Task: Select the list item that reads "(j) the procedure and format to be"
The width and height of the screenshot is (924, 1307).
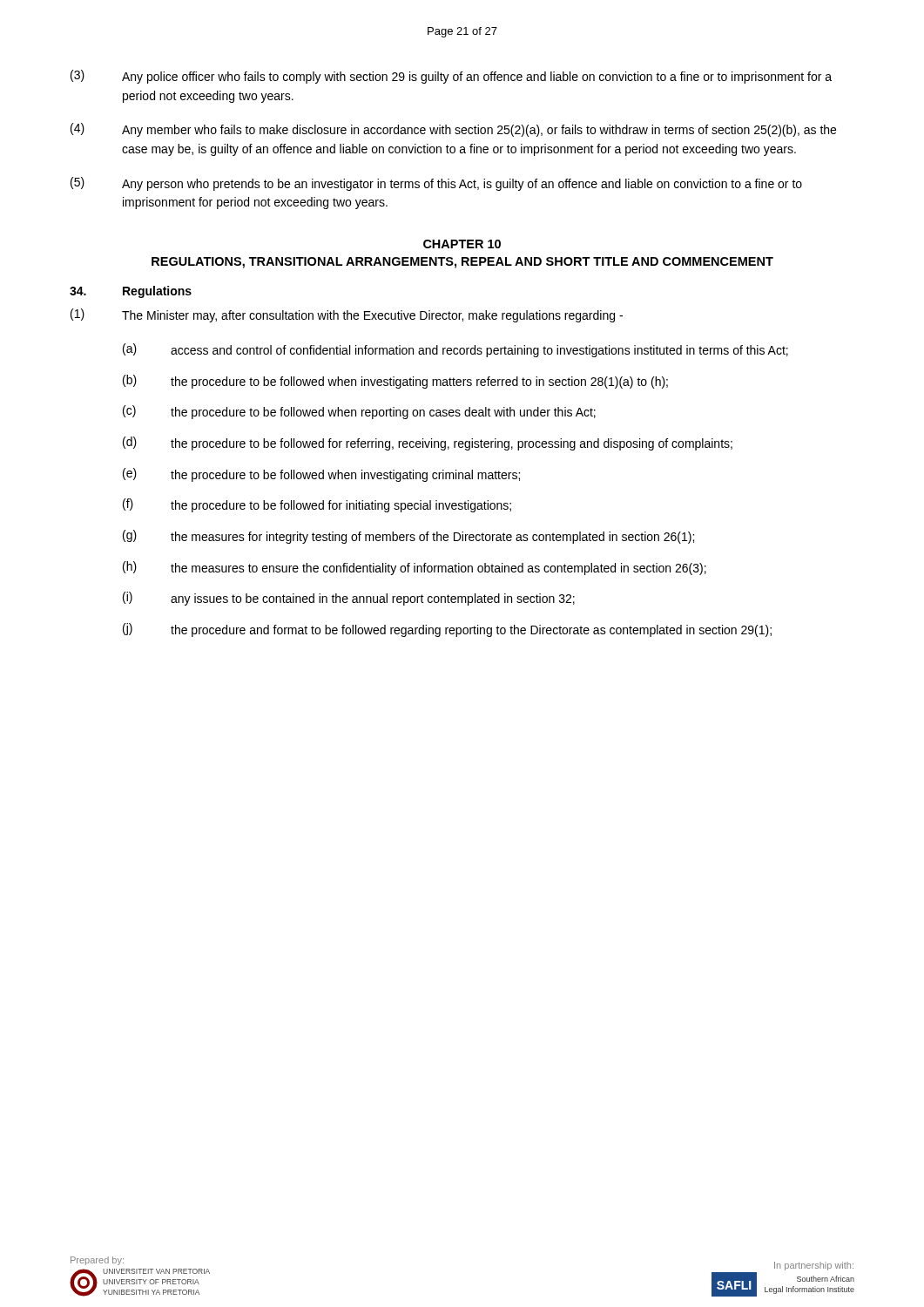Action: tap(488, 631)
